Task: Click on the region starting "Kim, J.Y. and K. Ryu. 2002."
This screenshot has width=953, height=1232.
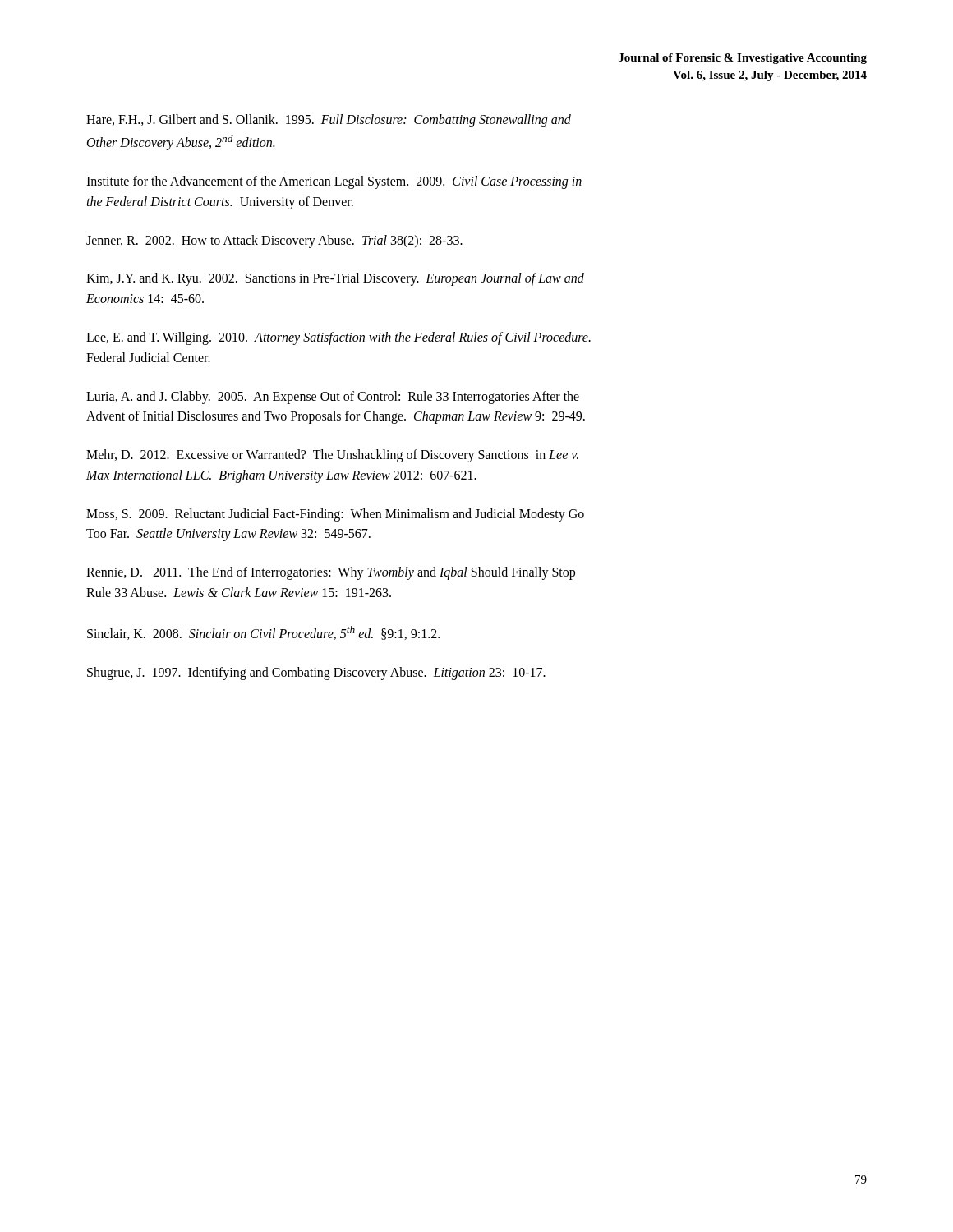Action: coord(335,288)
